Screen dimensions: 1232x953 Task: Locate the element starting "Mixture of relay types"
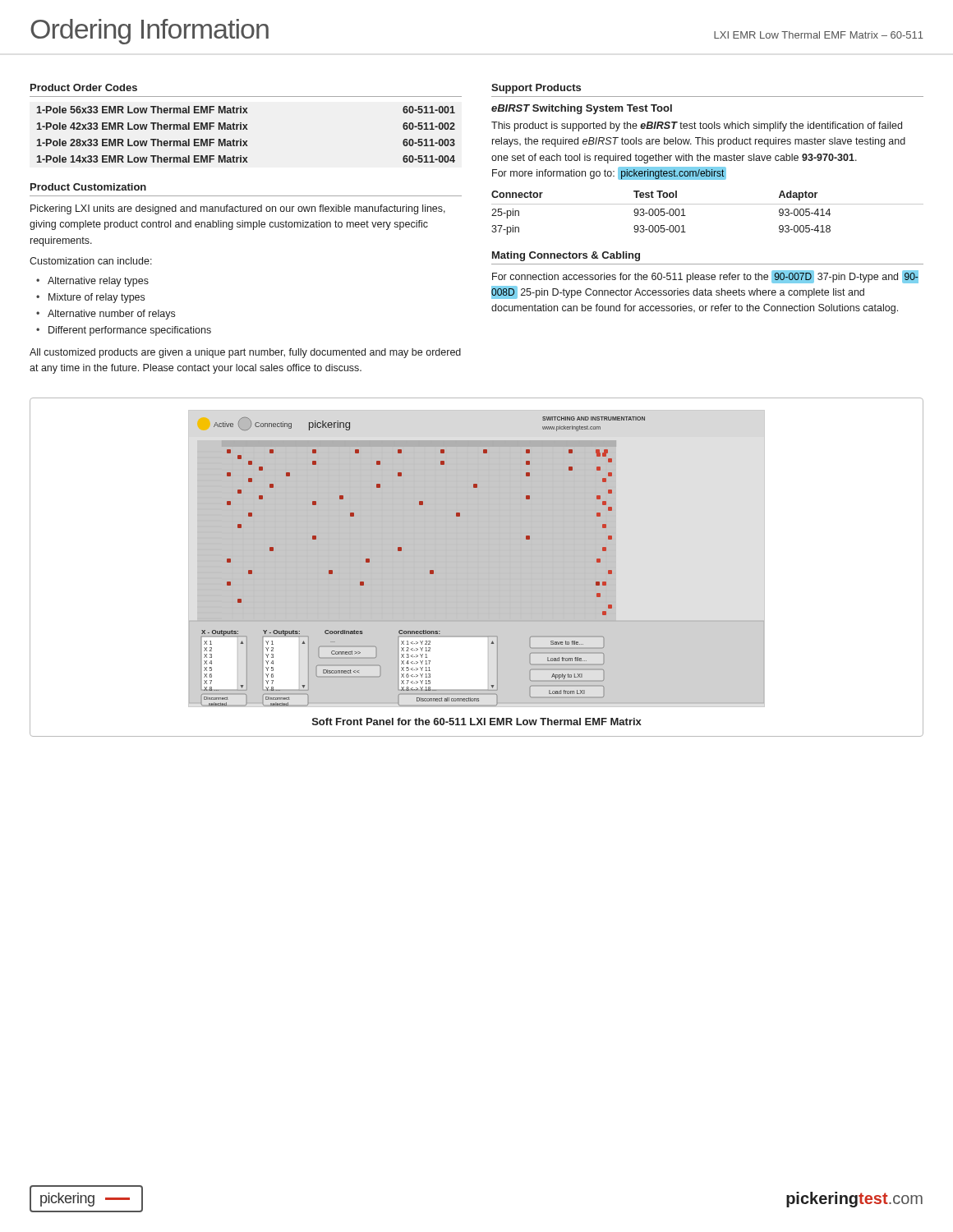coord(96,297)
